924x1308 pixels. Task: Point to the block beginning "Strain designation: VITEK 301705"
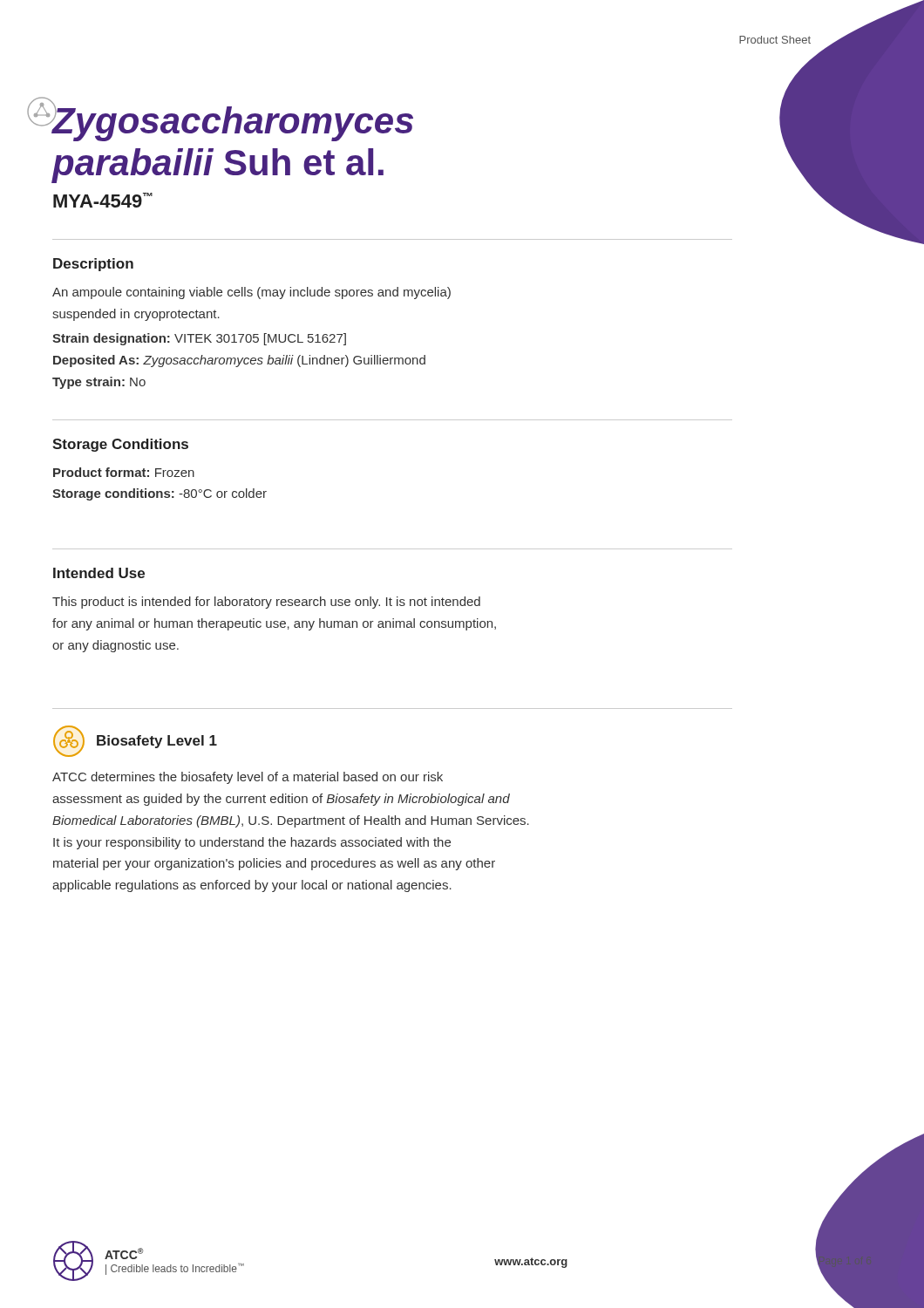(199, 339)
